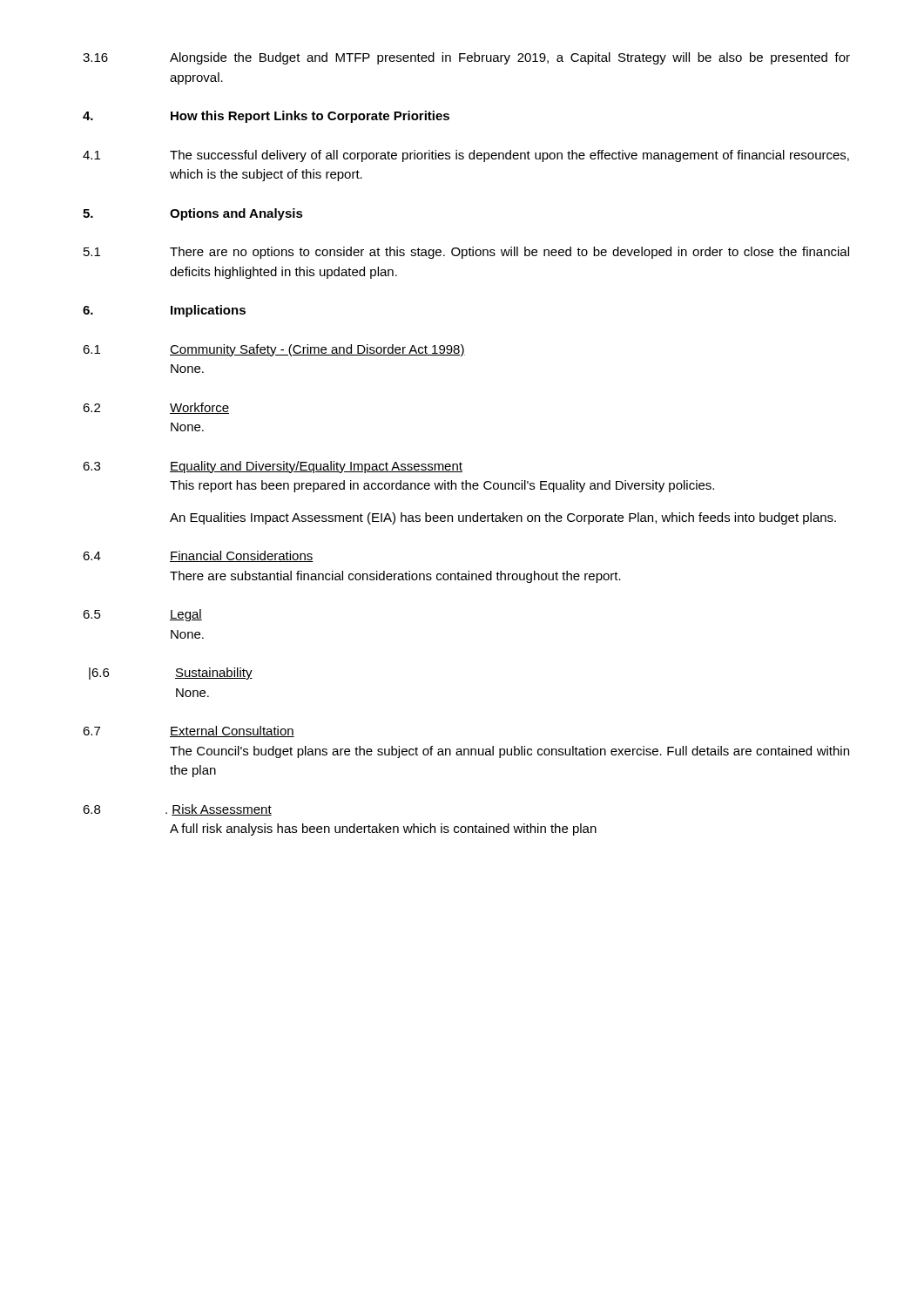
Task: Select the list item that says "|6.6 Sustainability None."
Action: (94, 672)
